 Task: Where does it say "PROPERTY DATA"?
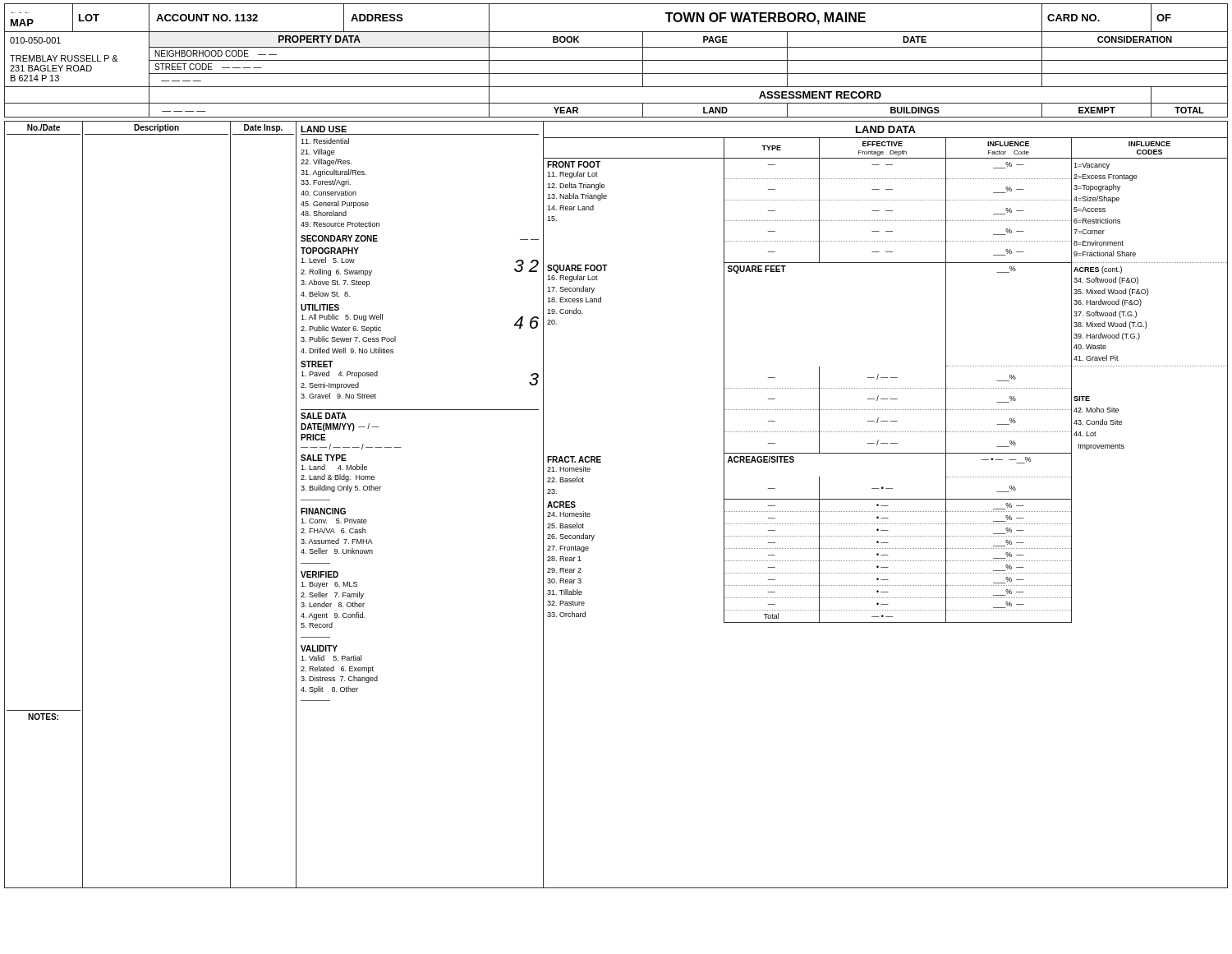pos(319,39)
